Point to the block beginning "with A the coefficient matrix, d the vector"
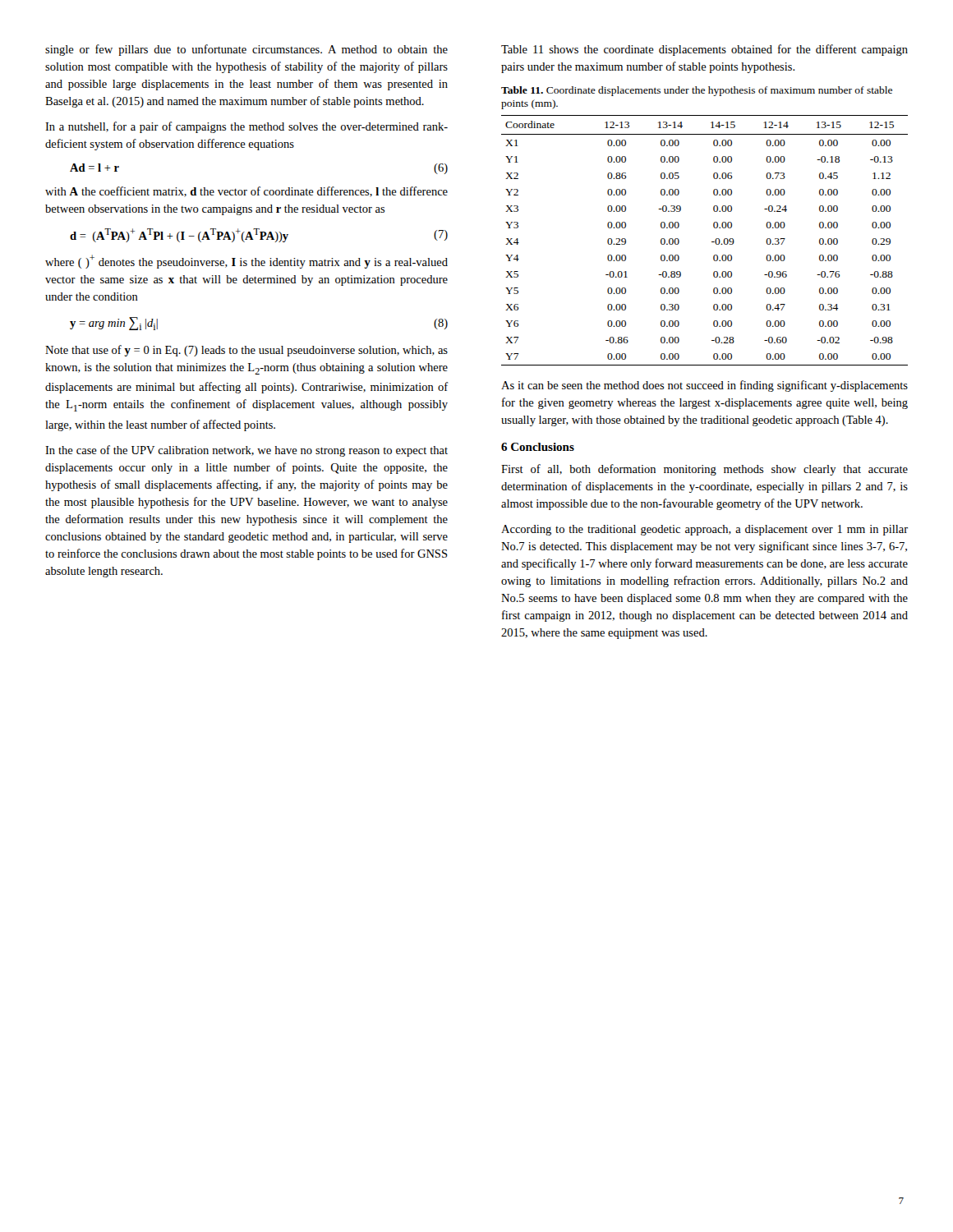 246,200
